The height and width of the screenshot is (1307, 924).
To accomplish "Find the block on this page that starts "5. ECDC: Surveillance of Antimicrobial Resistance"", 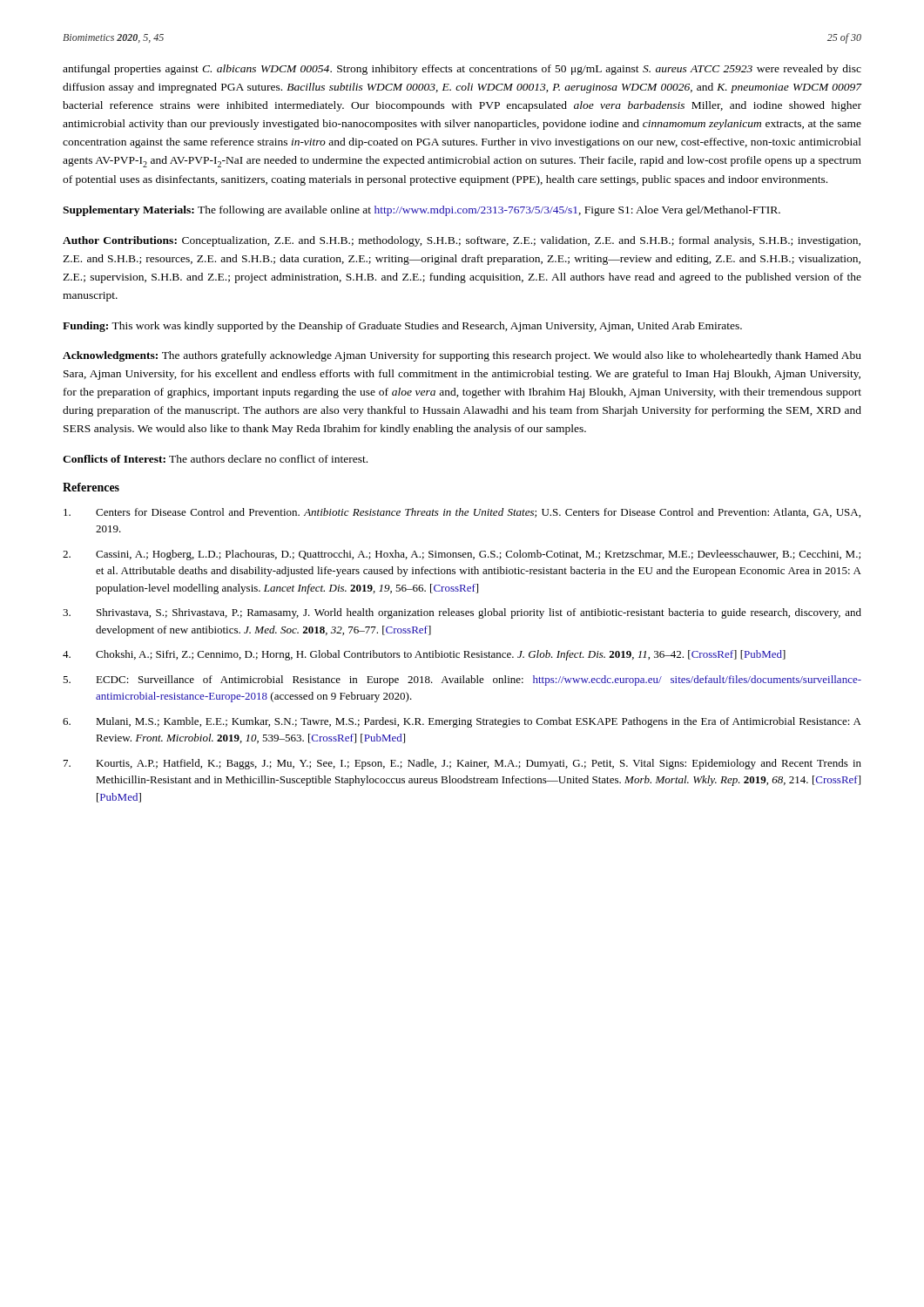I will coord(462,688).
